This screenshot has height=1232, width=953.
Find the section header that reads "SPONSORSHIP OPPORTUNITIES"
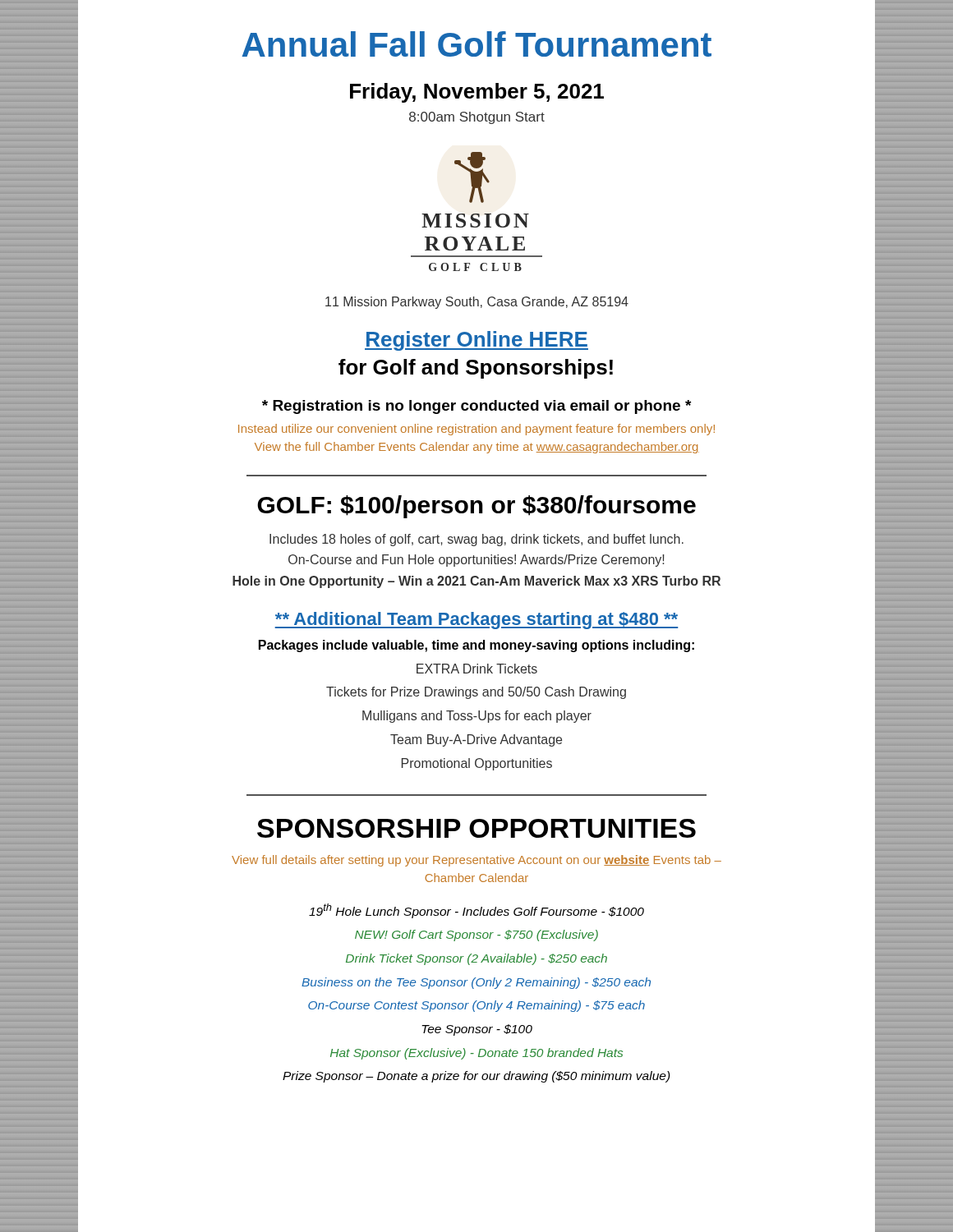pyautogui.click(x=476, y=828)
